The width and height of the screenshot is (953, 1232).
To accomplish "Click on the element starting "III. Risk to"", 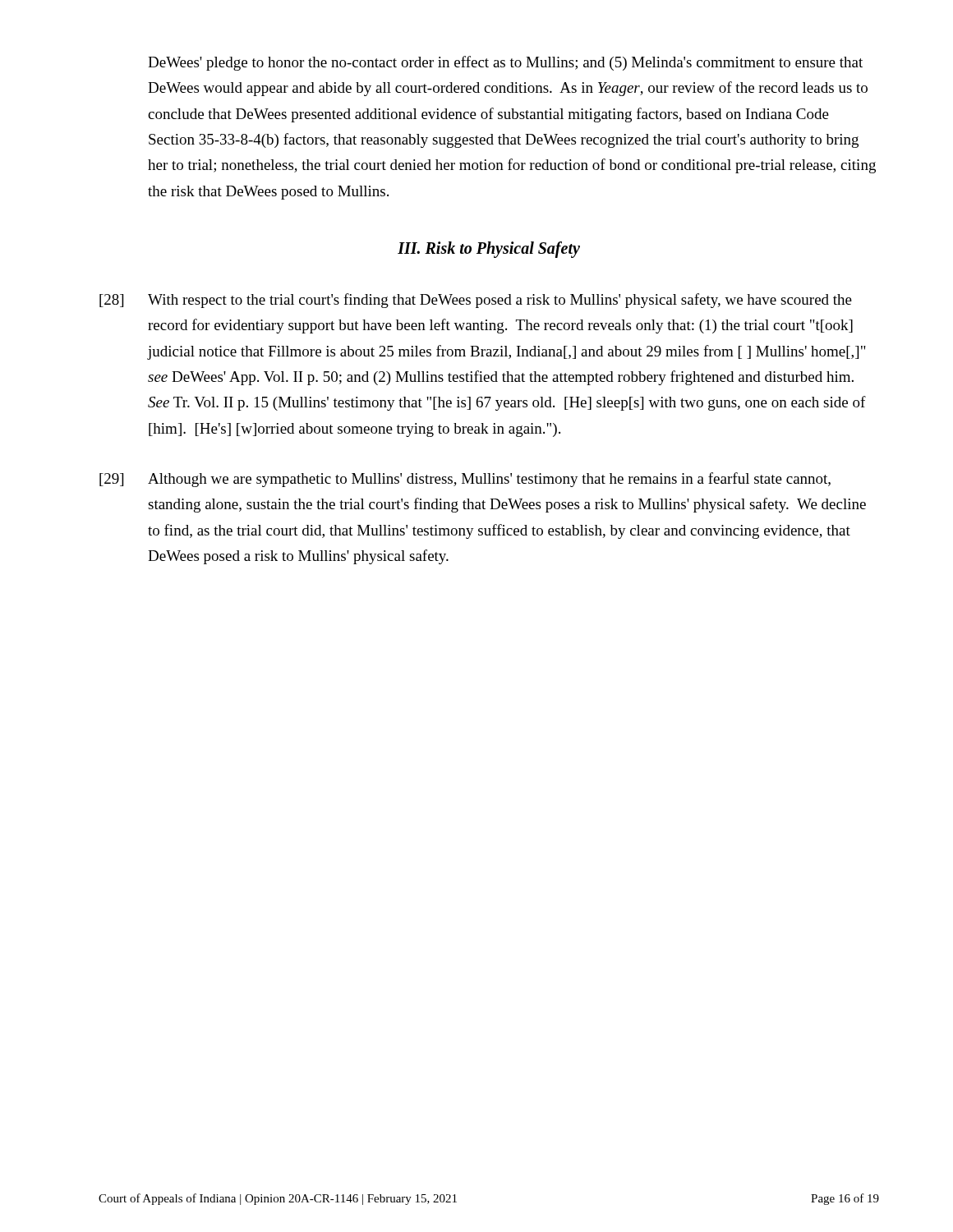I will coord(489,248).
